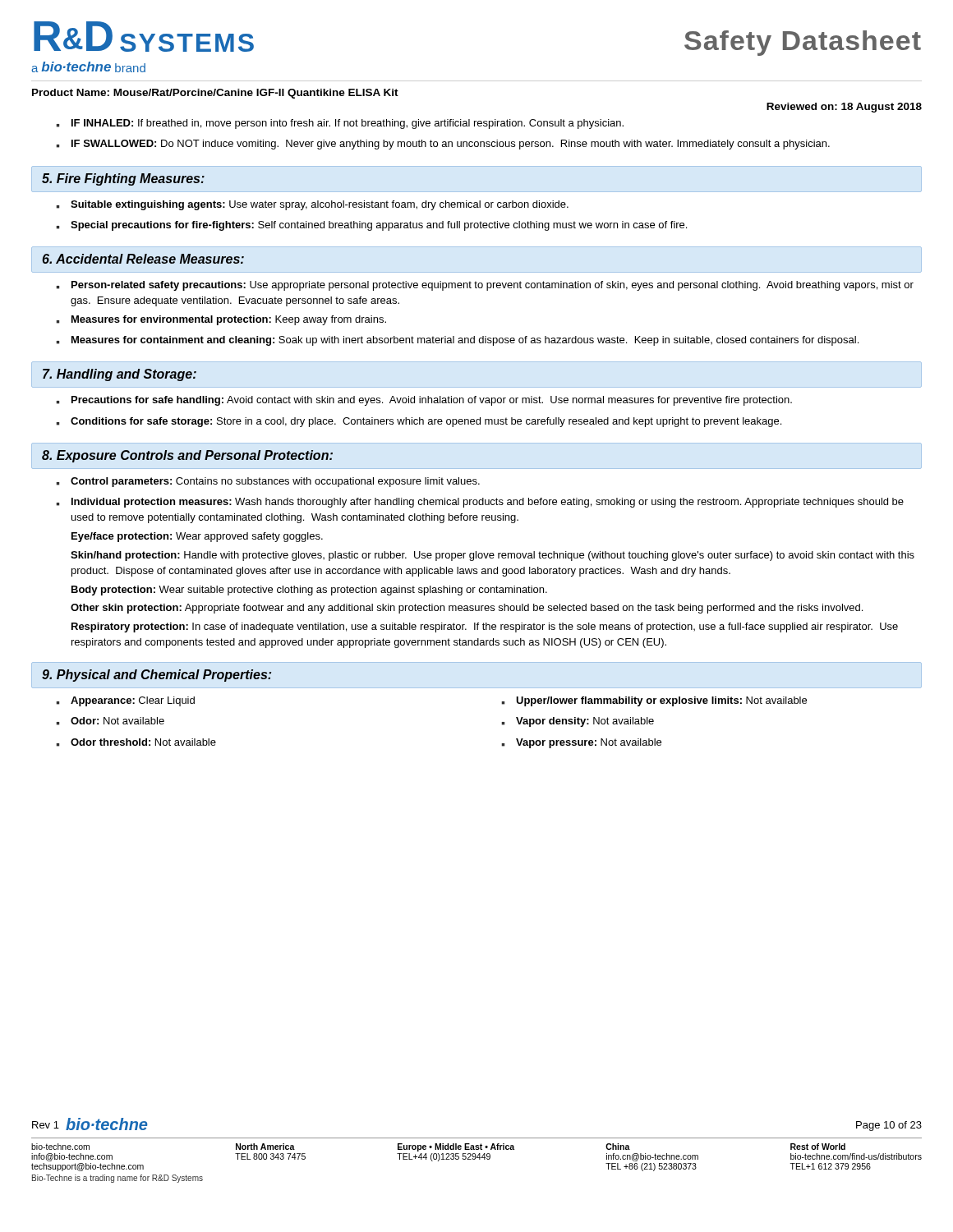Find the block on this page that starts "▪ IF INHALED: If breathed in,"
Image resolution: width=953 pixels, height=1232 pixels.
coord(489,125)
